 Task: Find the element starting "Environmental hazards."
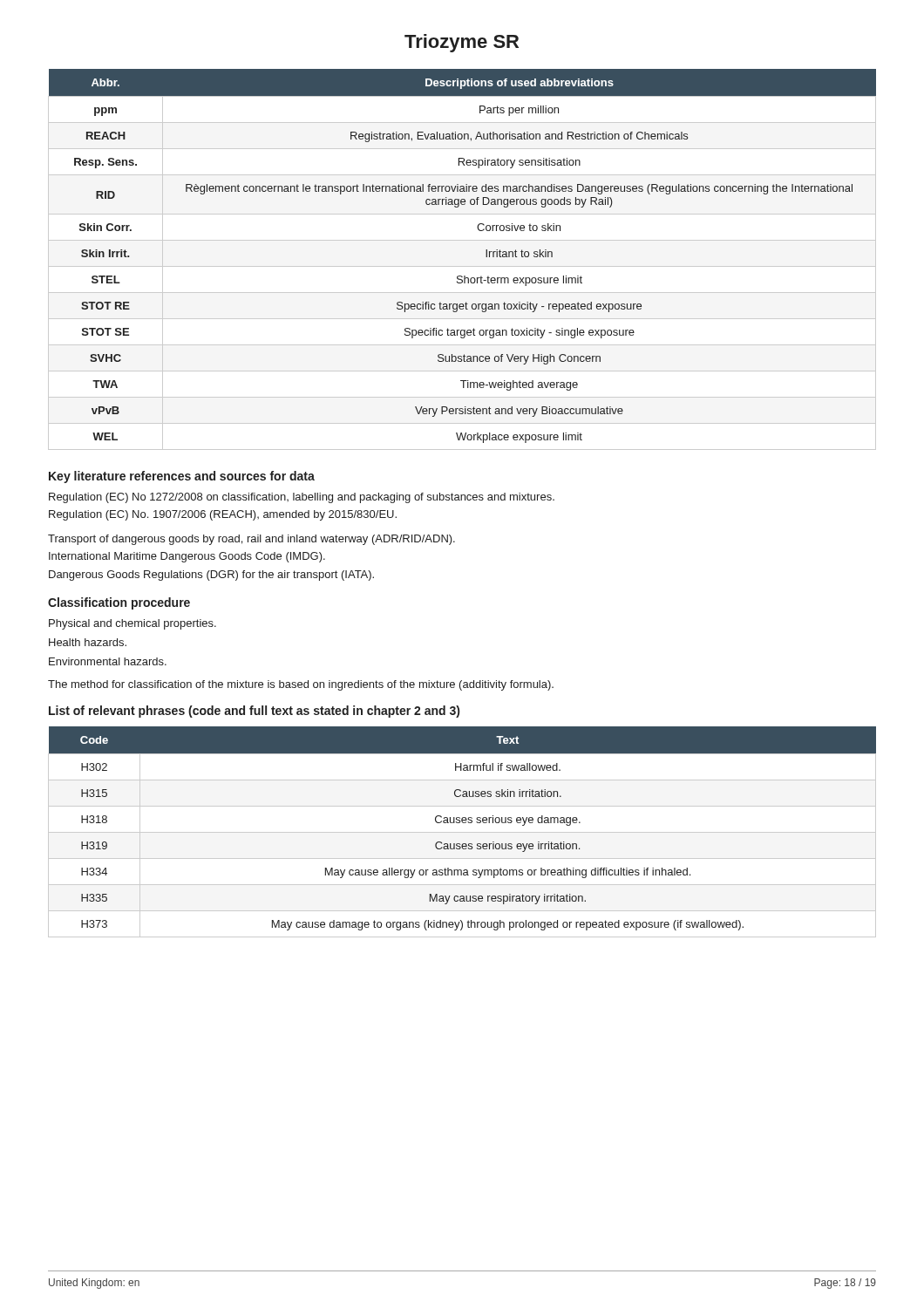(107, 661)
